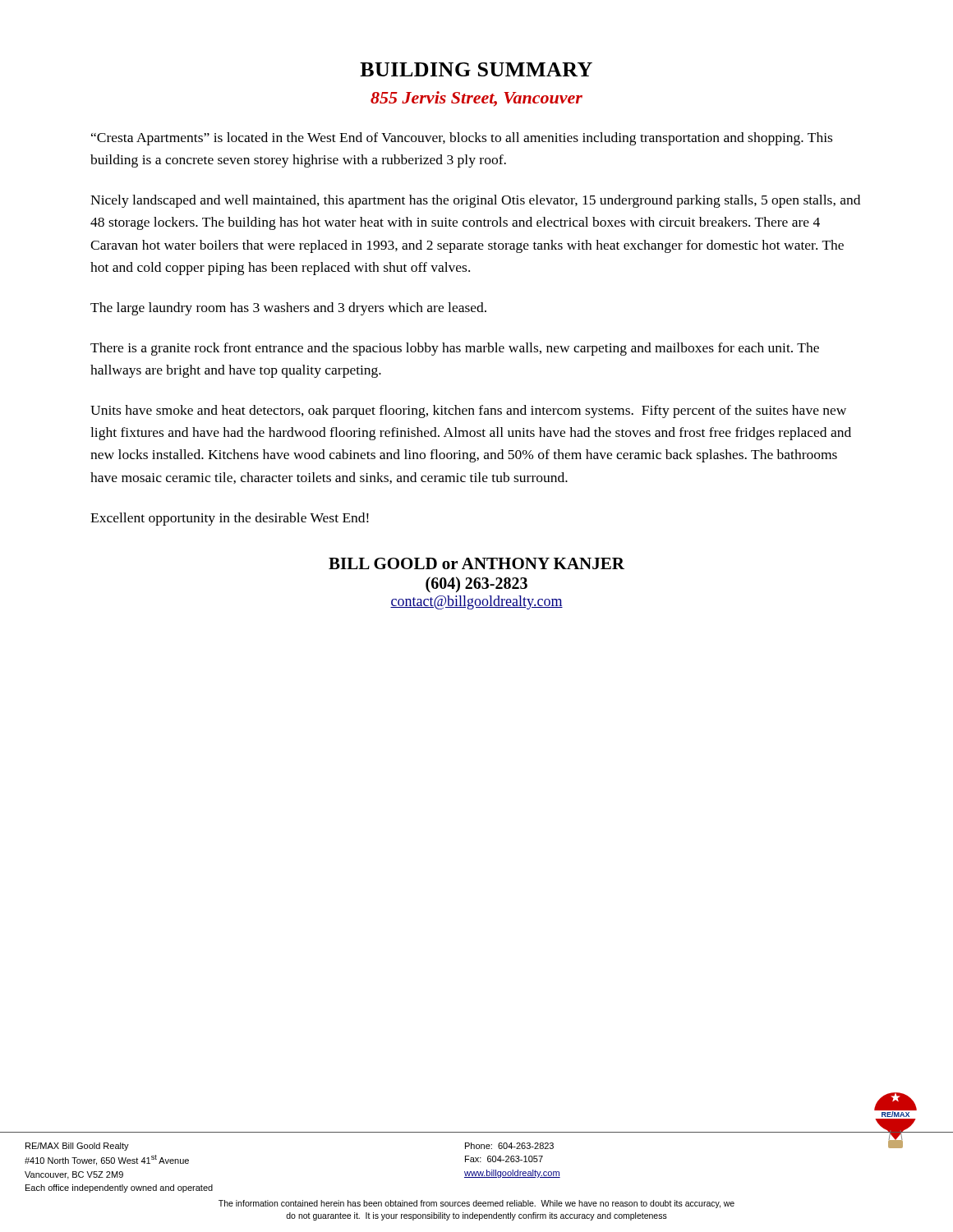Image resolution: width=953 pixels, height=1232 pixels.
Task: Find the text block that says "Excellent opportunity in the desirable"
Action: pyautogui.click(x=230, y=517)
